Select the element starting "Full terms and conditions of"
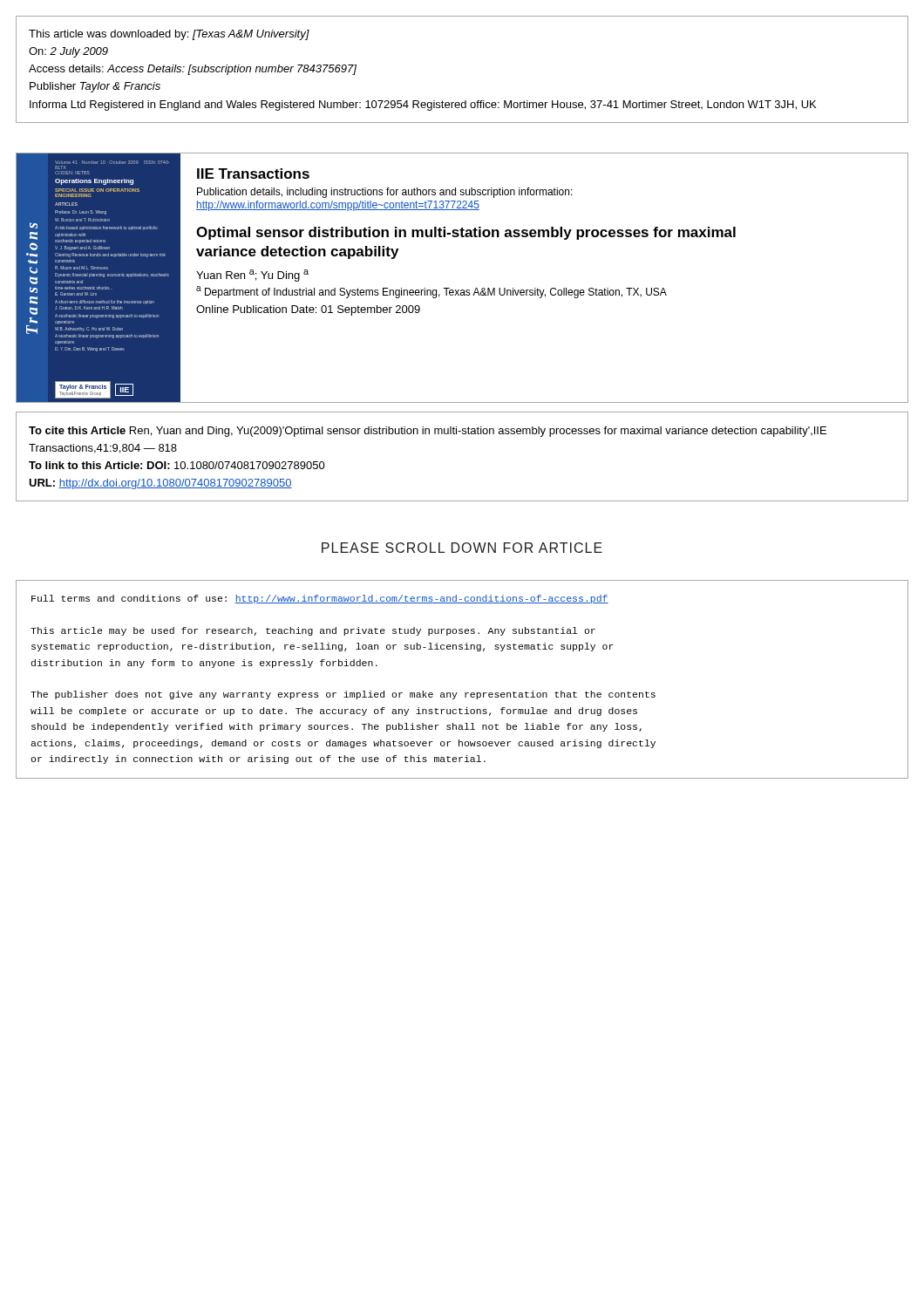The image size is (924, 1308). click(320, 599)
